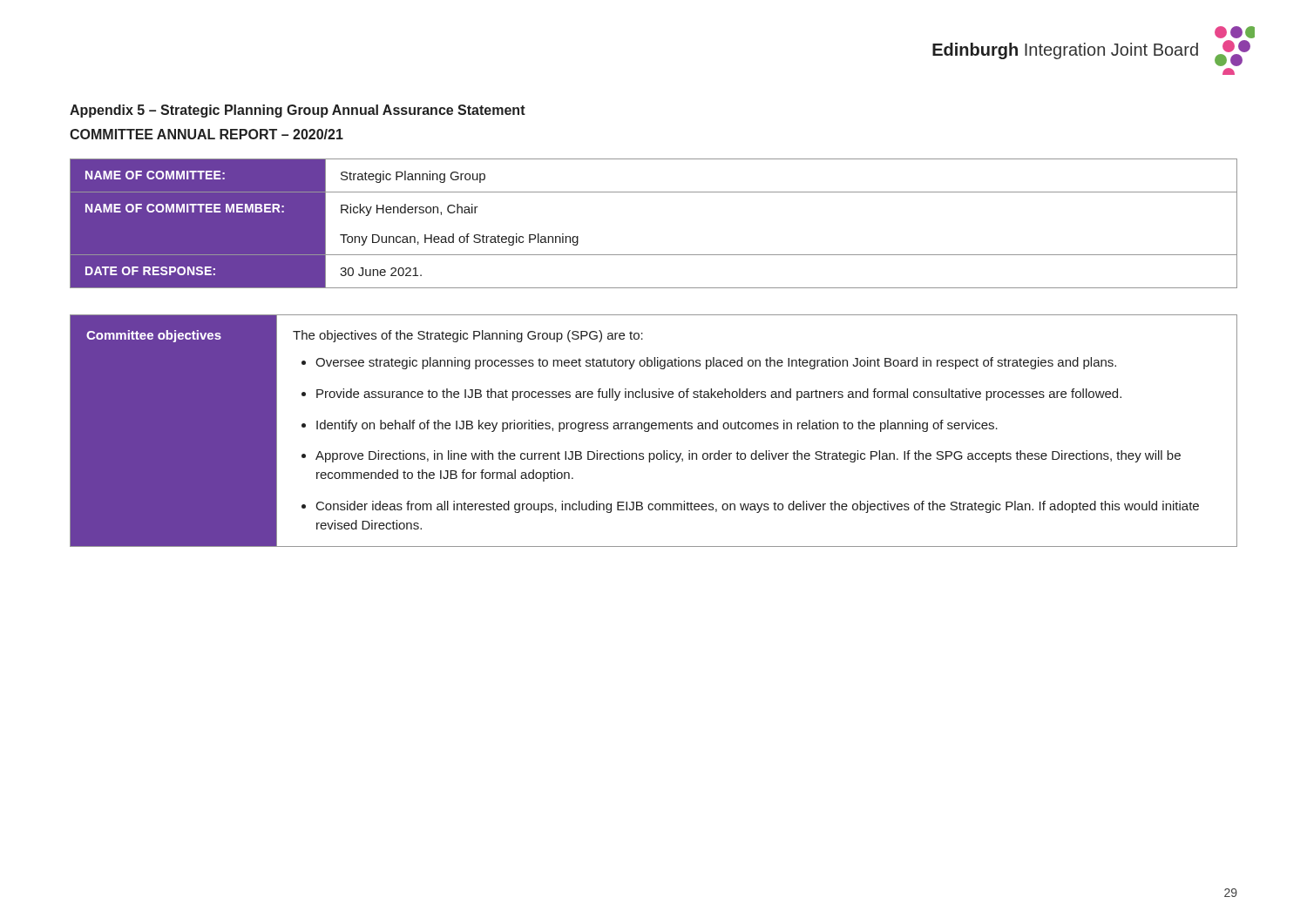Find the title on this page that starts "Appendix 5 –"
This screenshot has height=924, width=1307.
pyautogui.click(x=297, y=110)
